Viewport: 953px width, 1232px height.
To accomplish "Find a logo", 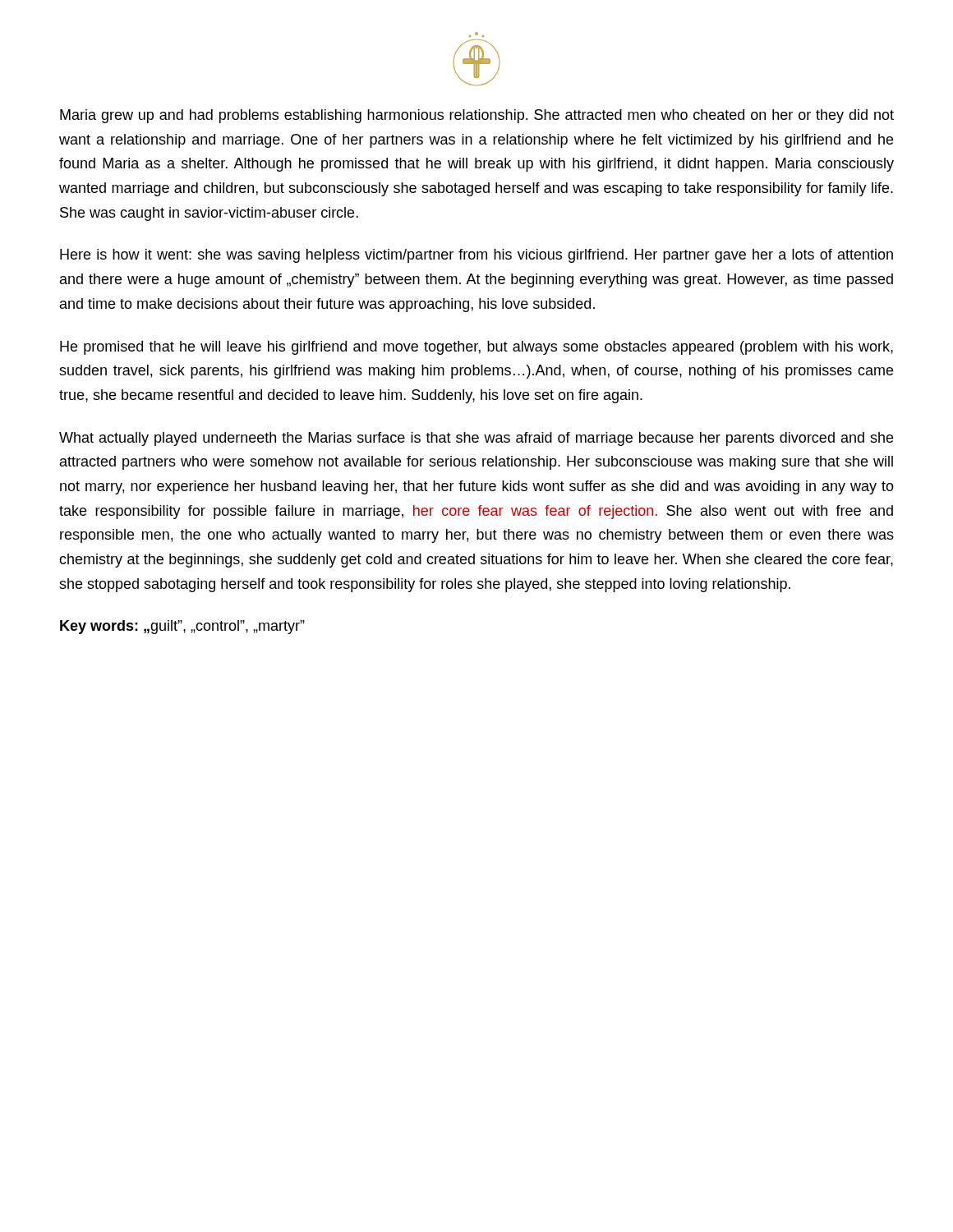I will [476, 52].
